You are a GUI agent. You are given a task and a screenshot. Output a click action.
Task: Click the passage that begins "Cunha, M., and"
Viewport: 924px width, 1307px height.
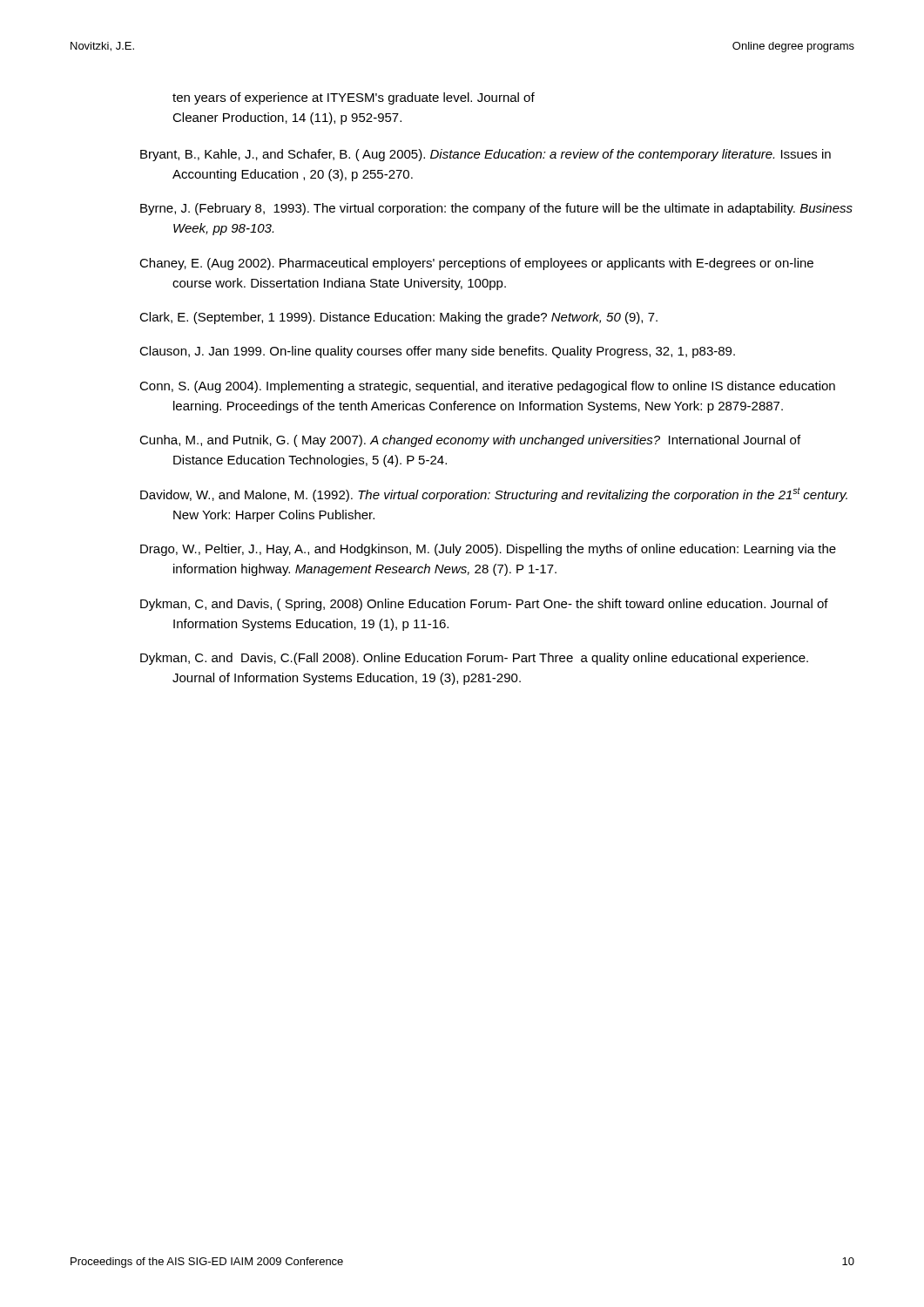(470, 450)
